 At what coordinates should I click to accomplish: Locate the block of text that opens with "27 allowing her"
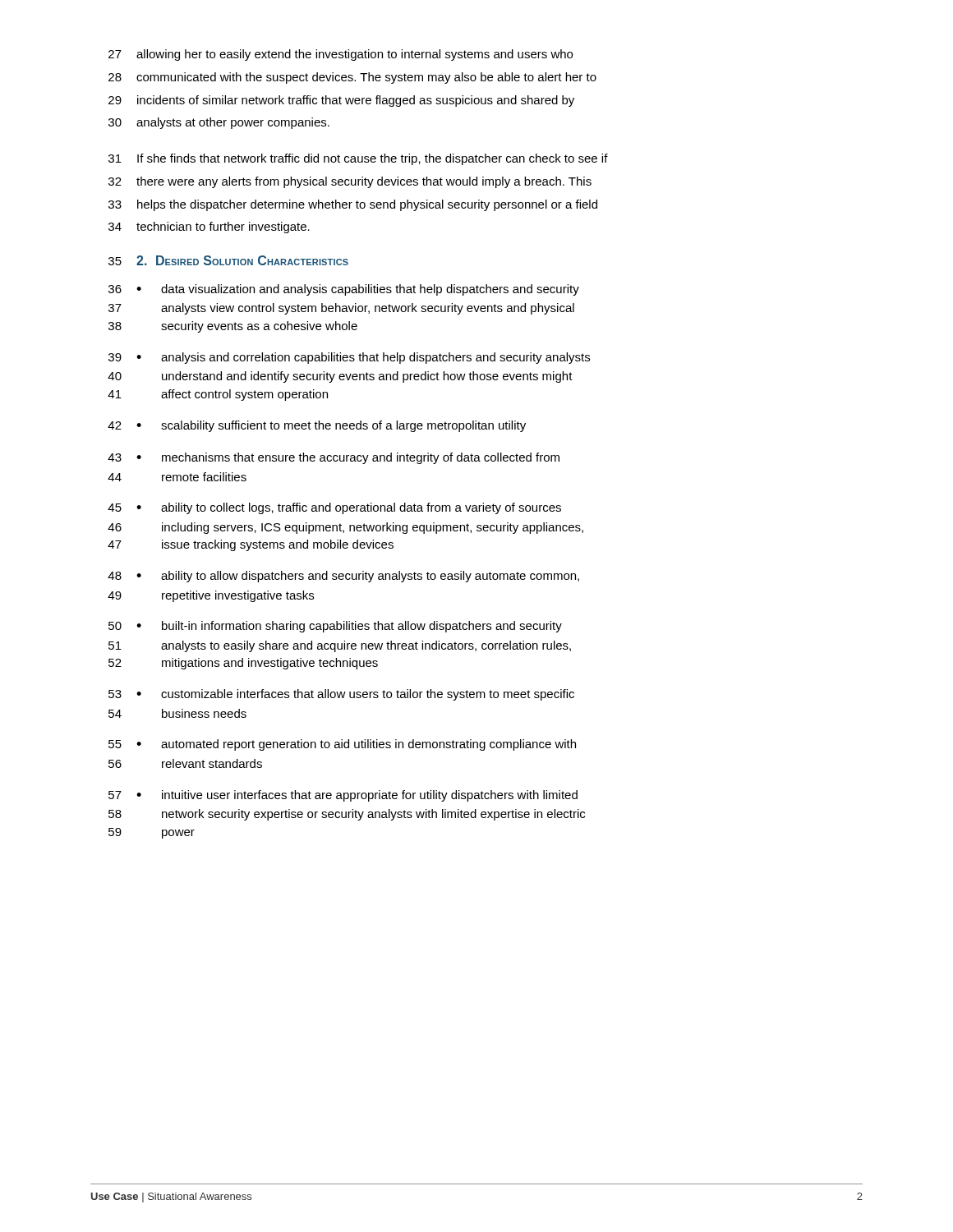[476, 54]
